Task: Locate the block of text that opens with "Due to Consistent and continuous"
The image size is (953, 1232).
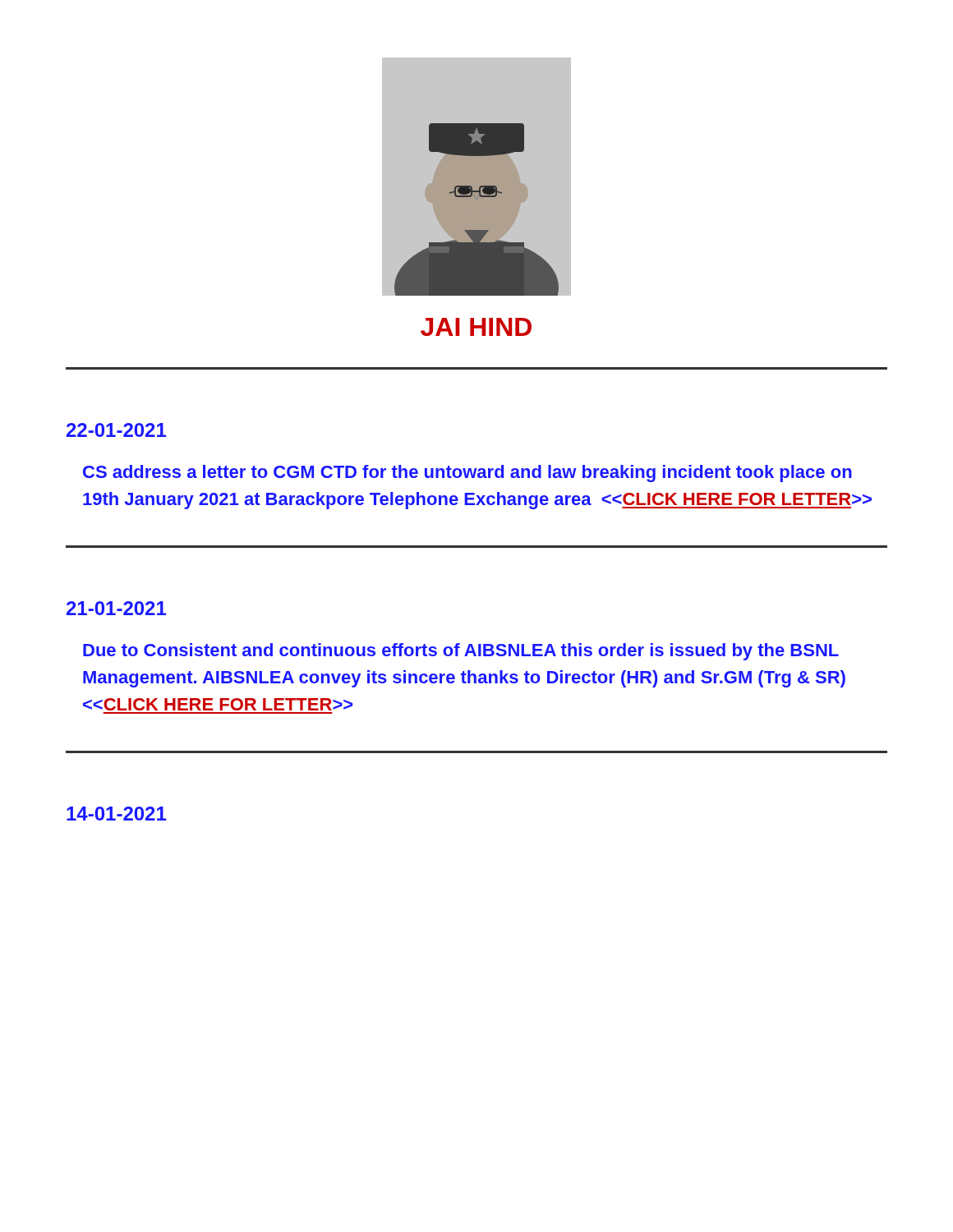Action: coord(467,677)
